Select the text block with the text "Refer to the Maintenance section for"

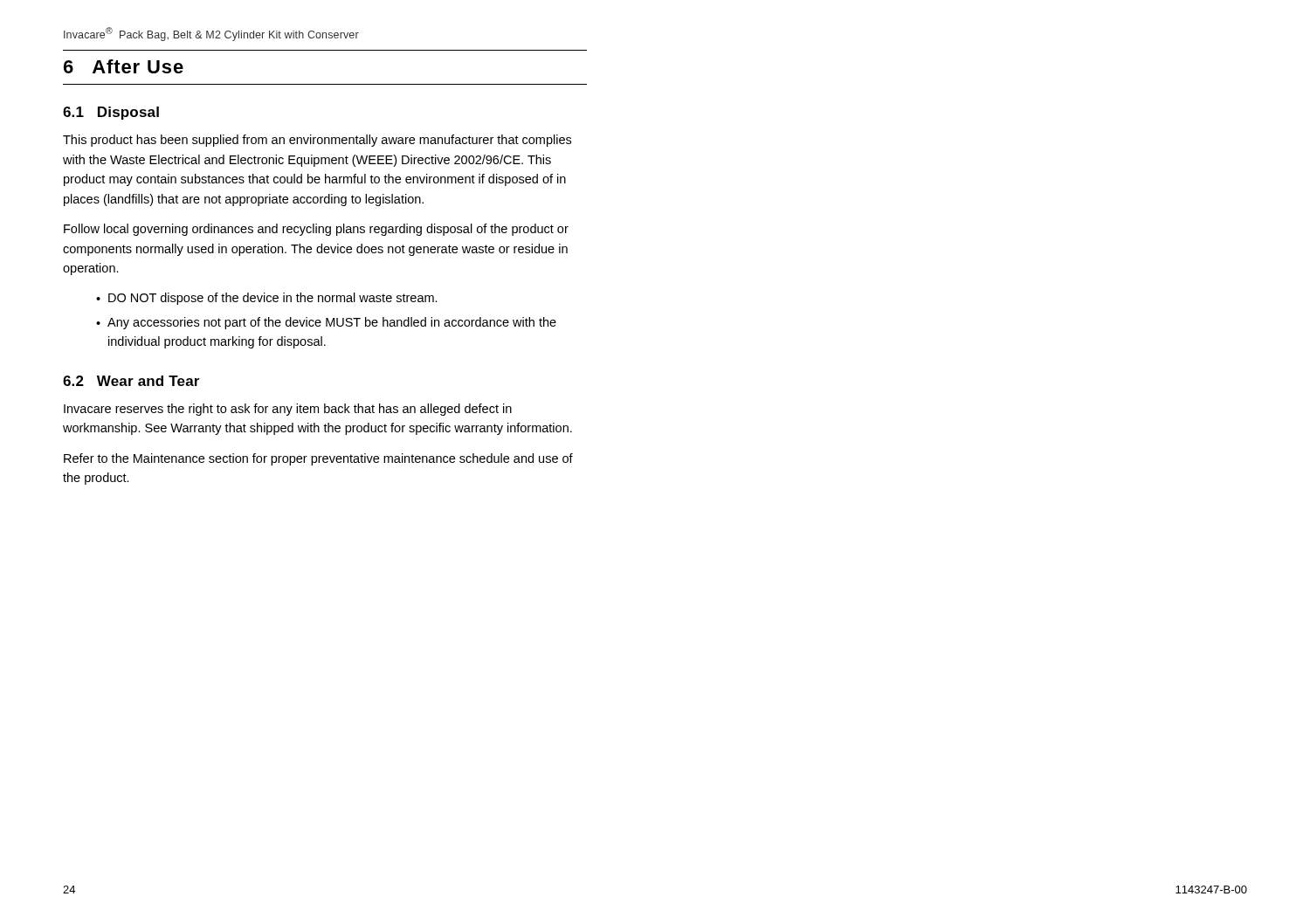click(318, 468)
